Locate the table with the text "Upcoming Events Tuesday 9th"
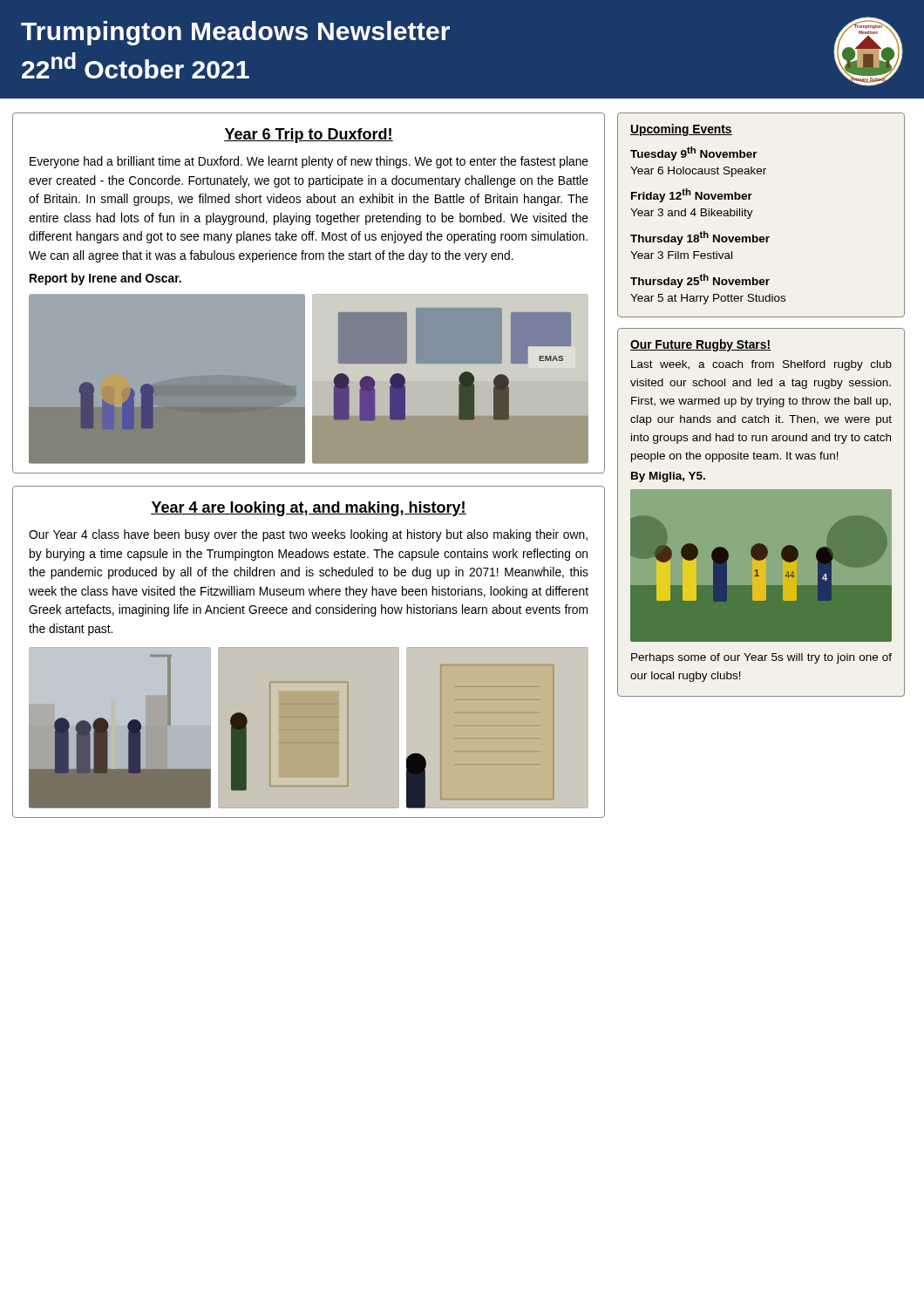This screenshot has height=1308, width=924. tap(761, 215)
